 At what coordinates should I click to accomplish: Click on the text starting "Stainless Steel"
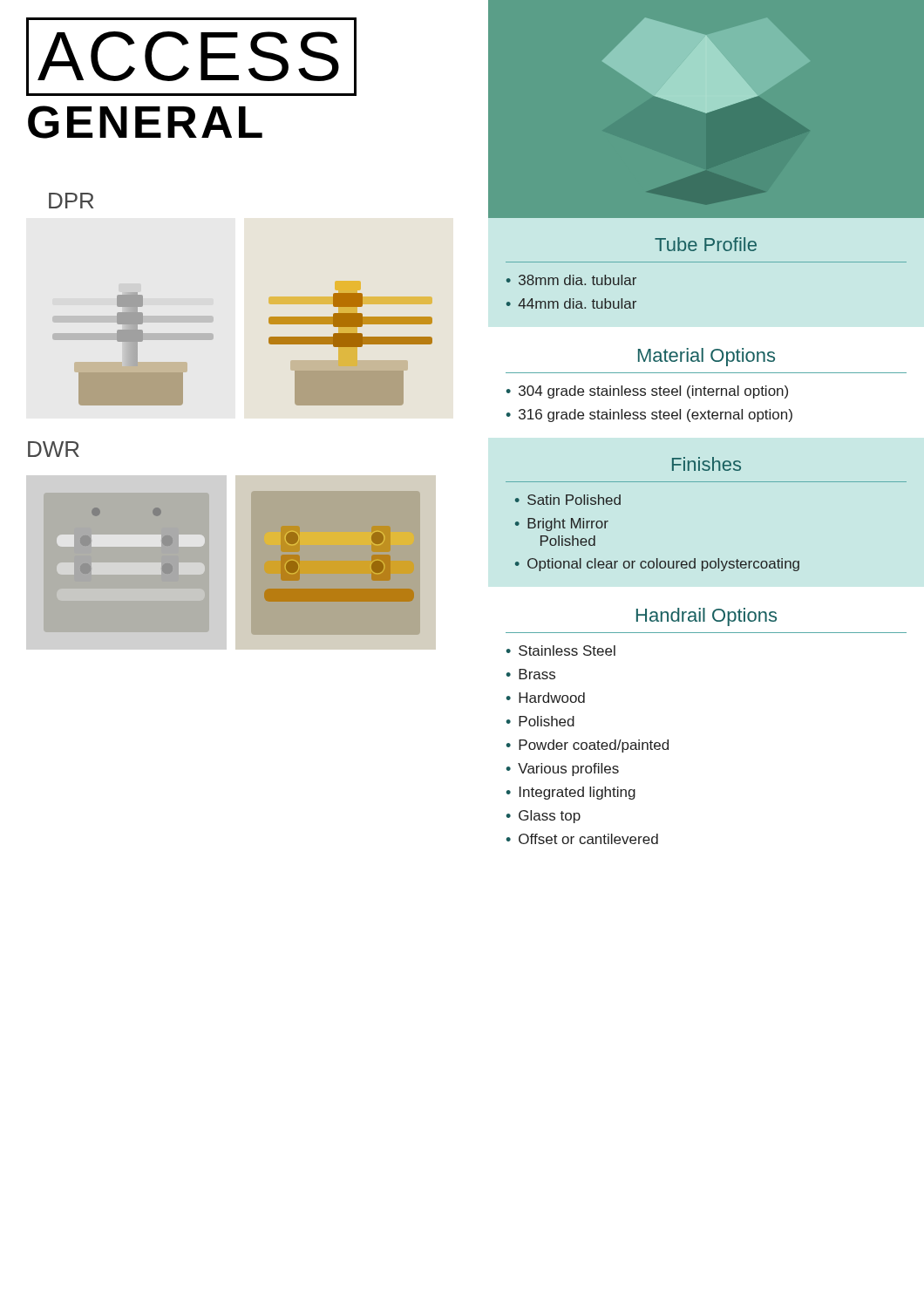pos(567,651)
